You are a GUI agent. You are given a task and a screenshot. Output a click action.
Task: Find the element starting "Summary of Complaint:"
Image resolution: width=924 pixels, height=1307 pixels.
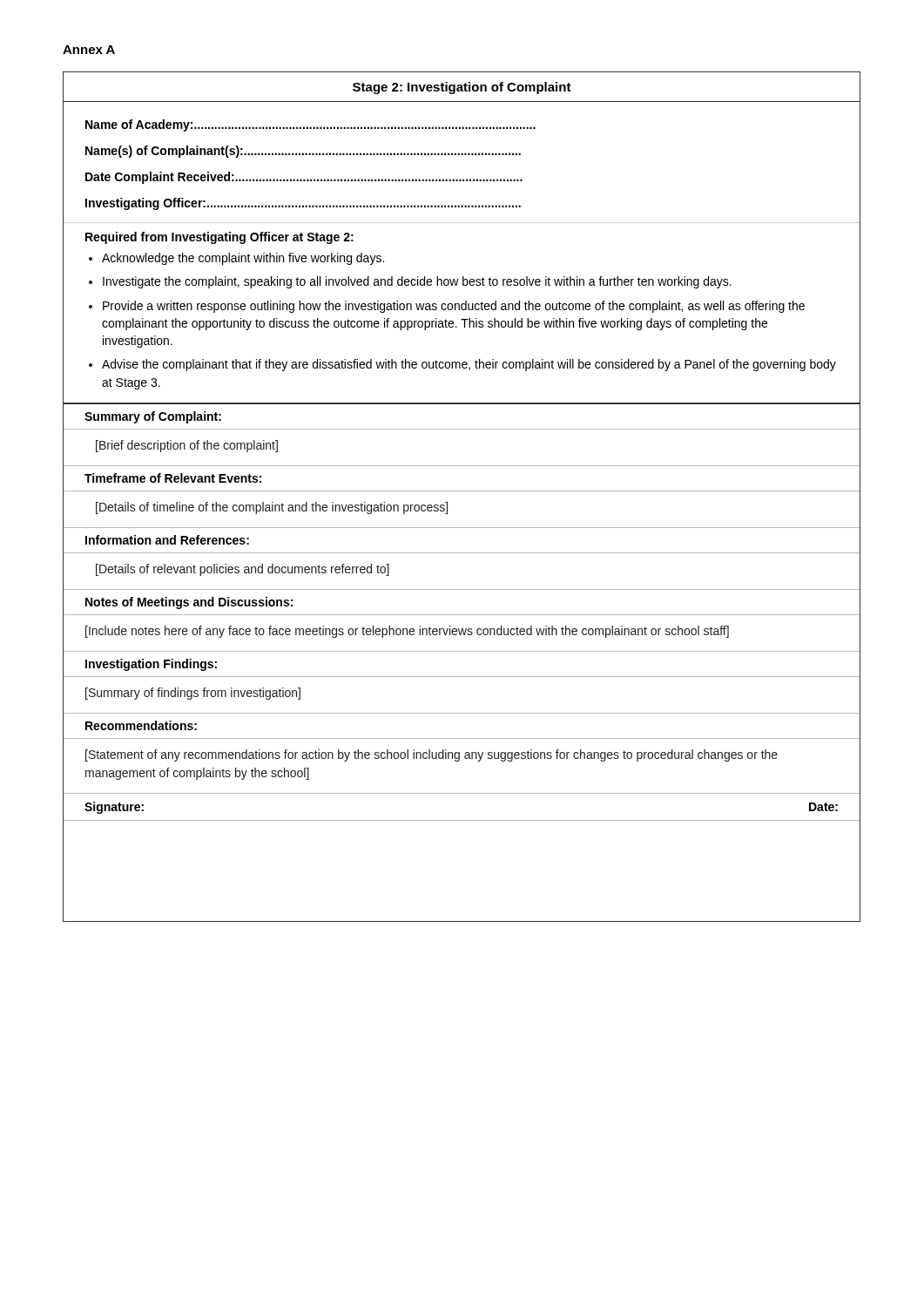pyautogui.click(x=153, y=417)
